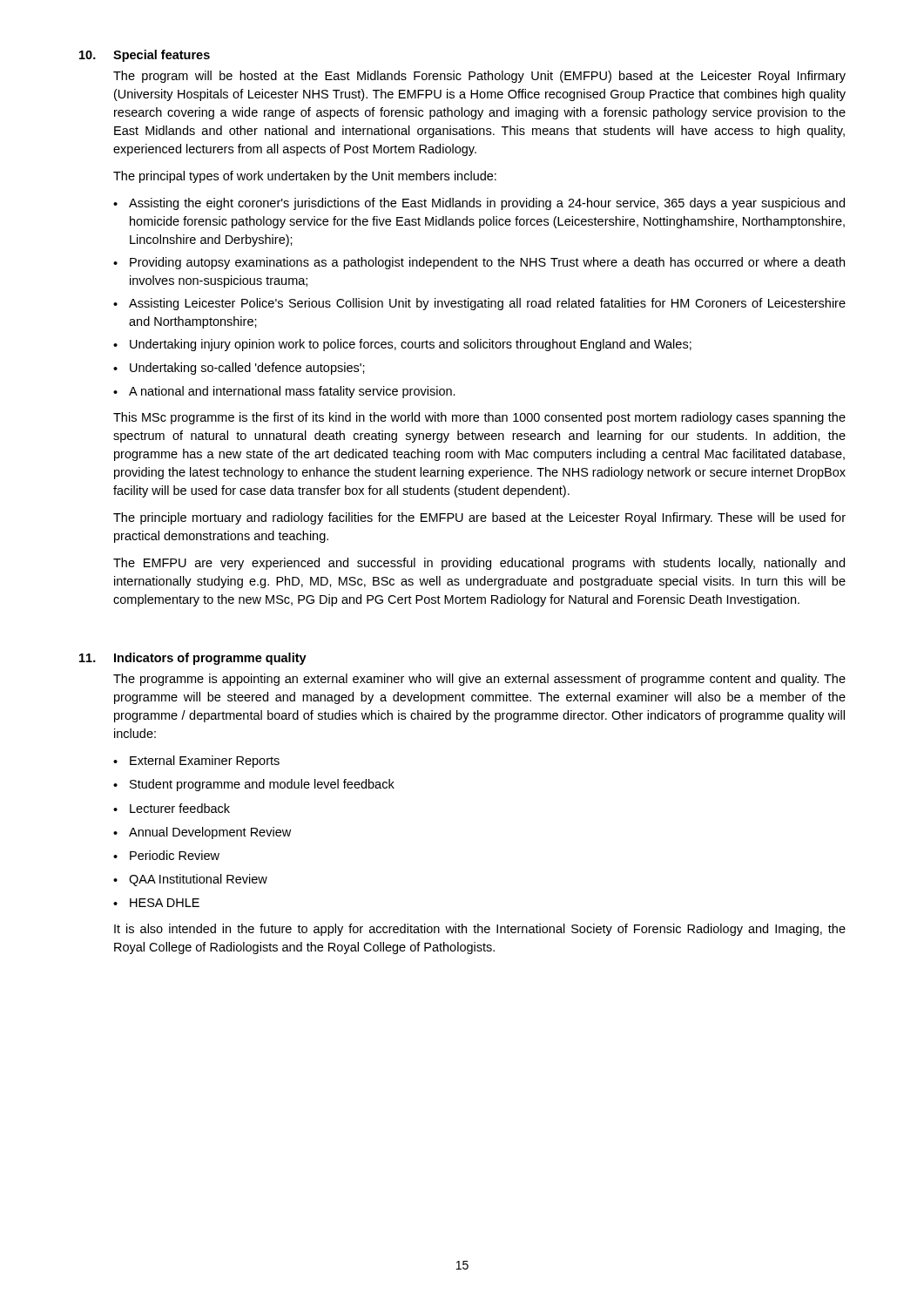
Task: Point to the block beginning "• A national and international"
Action: [284, 392]
